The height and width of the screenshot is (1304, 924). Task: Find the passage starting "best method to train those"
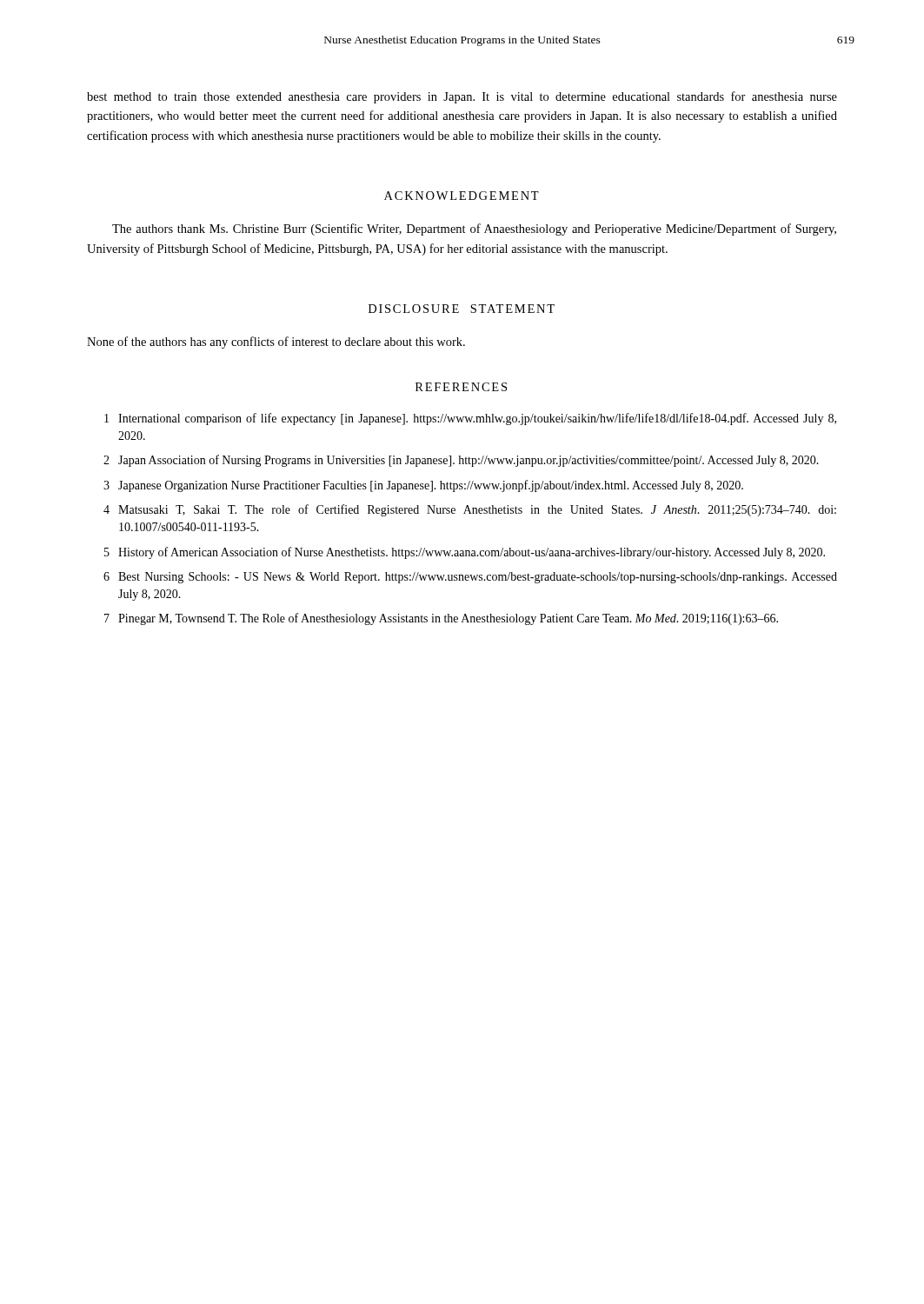[462, 116]
